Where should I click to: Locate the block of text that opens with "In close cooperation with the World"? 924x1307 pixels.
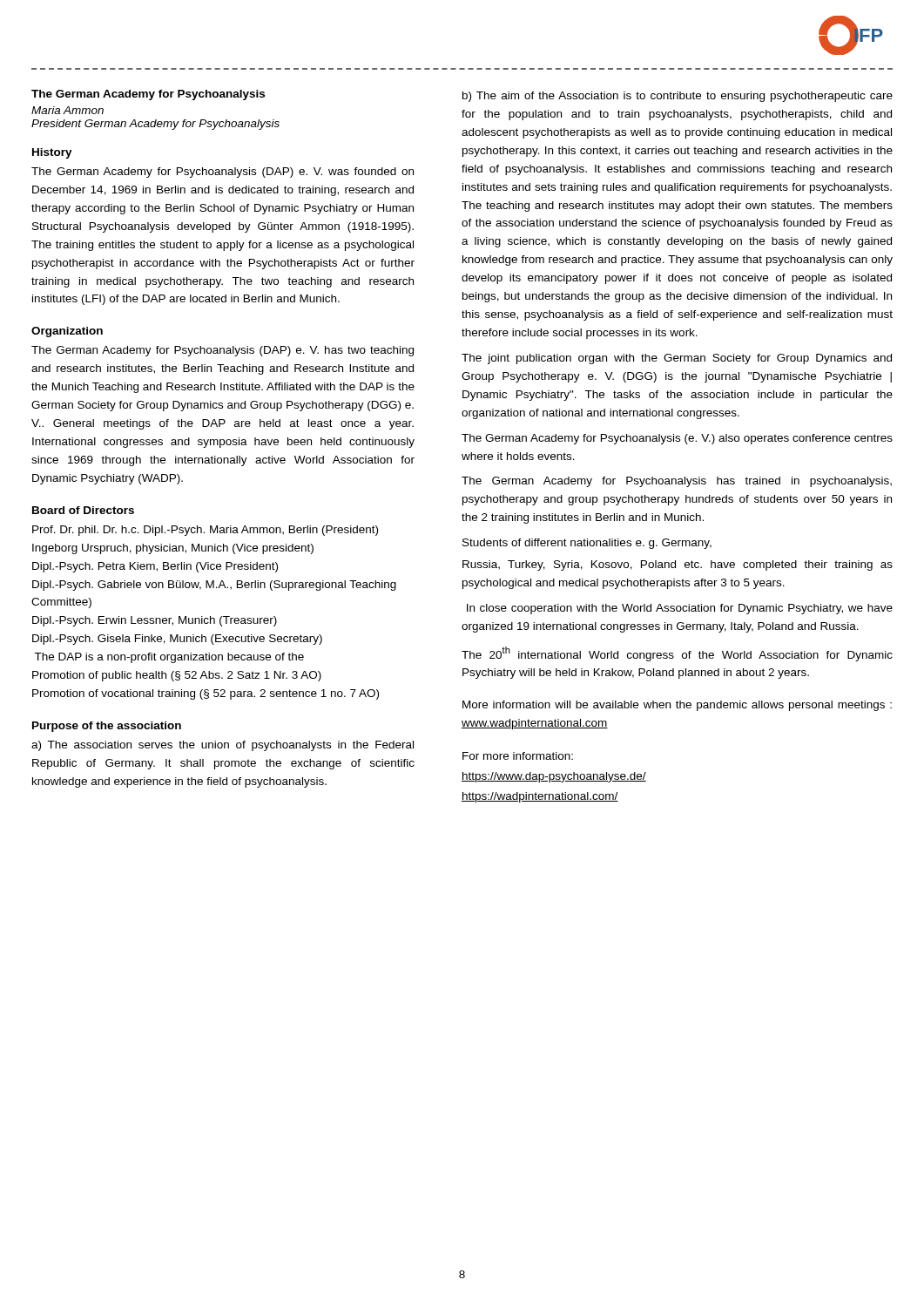(x=677, y=618)
